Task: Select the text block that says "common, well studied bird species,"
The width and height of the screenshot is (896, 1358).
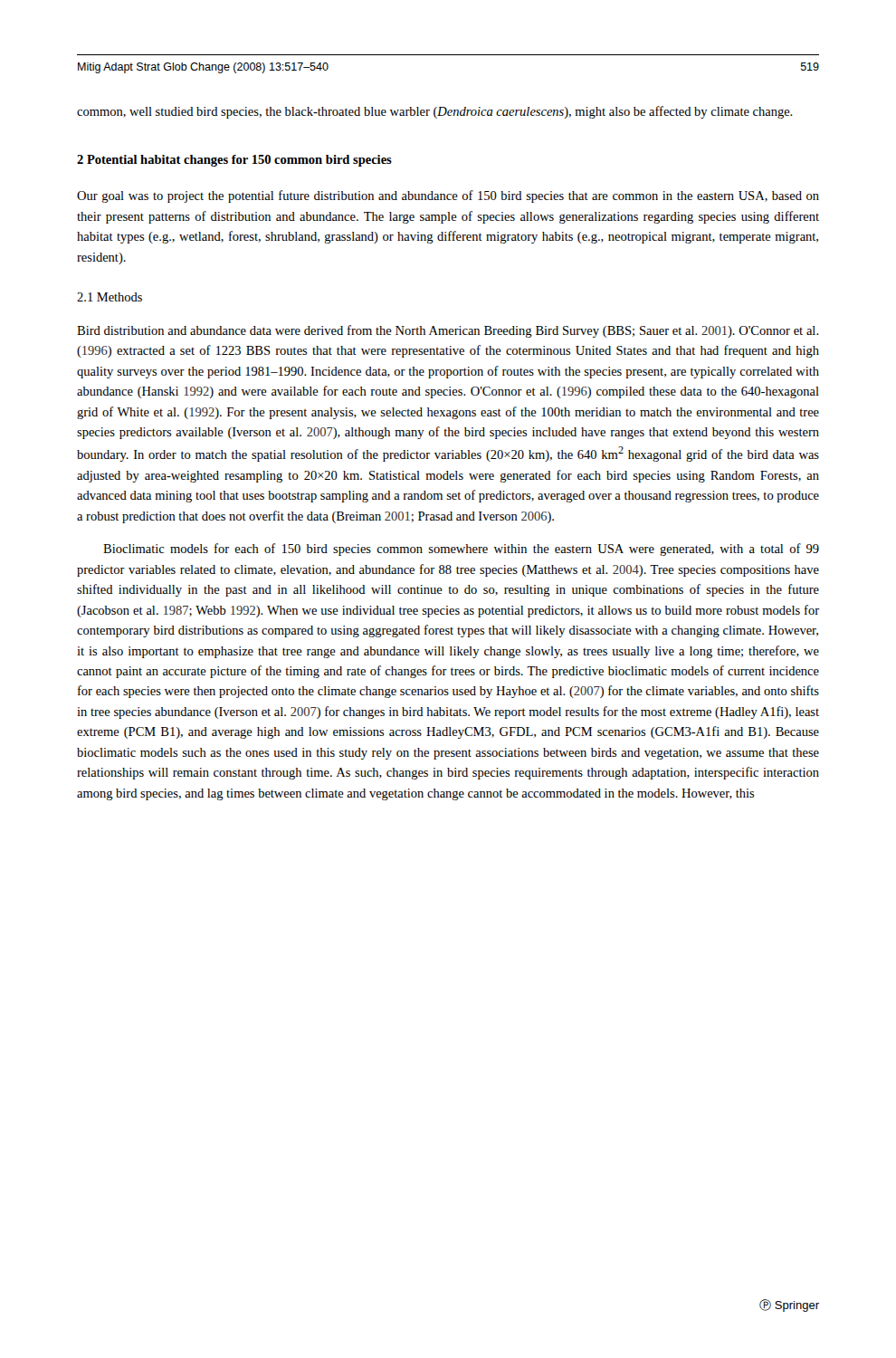Action: coord(435,112)
